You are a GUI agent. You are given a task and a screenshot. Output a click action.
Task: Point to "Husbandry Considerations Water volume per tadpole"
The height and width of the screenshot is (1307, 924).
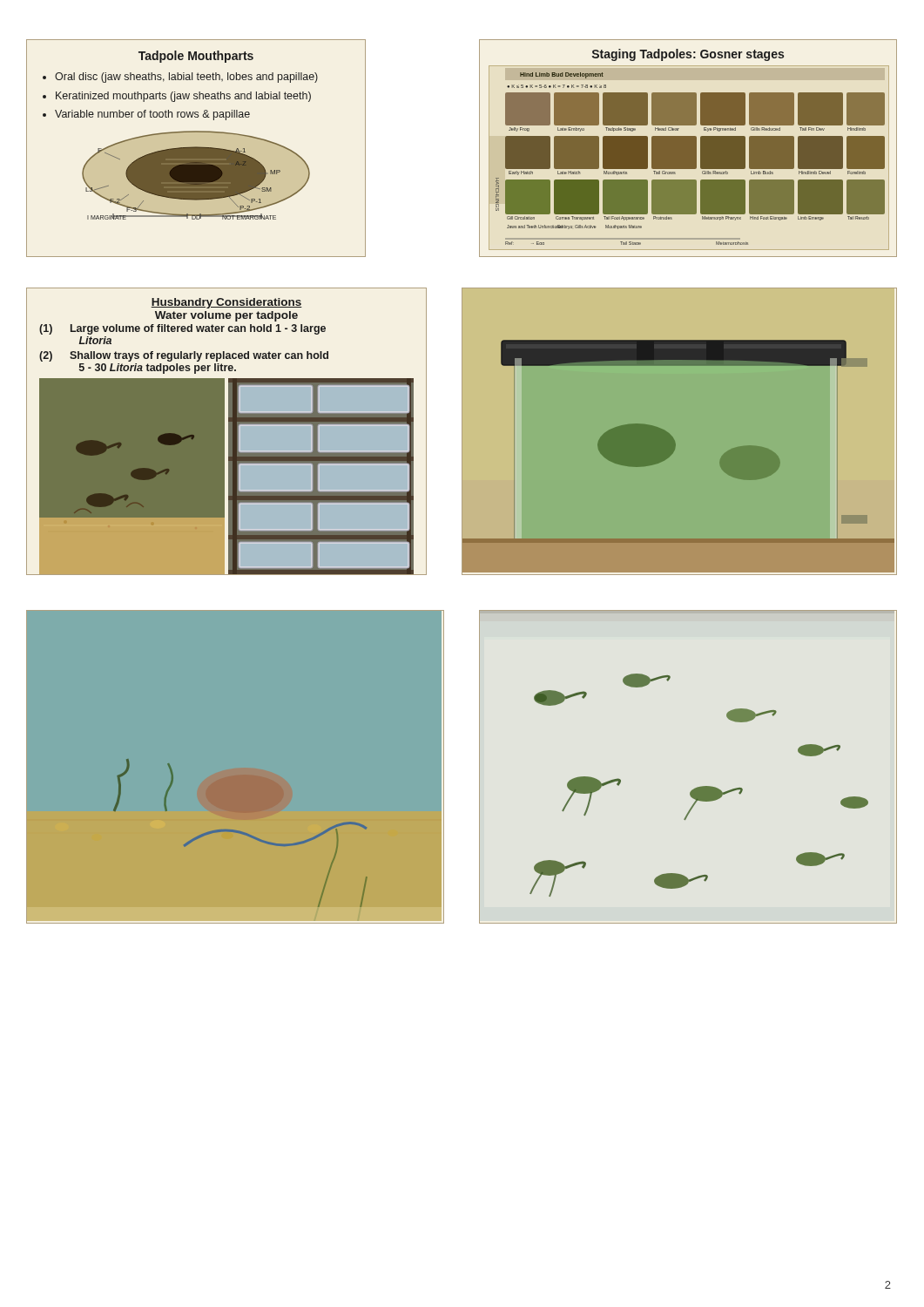pyautogui.click(x=226, y=308)
